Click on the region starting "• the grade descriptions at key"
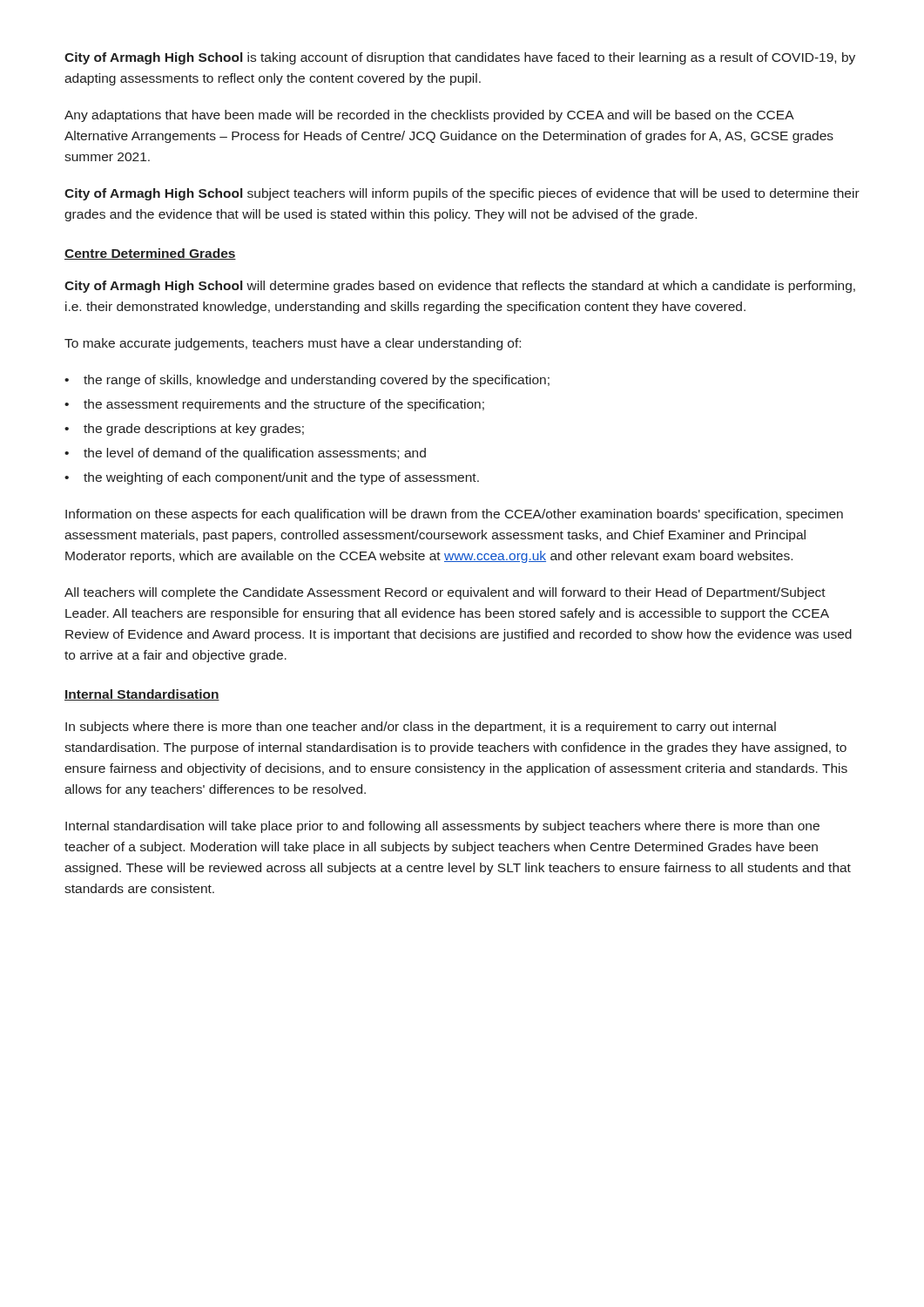 coord(184,430)
